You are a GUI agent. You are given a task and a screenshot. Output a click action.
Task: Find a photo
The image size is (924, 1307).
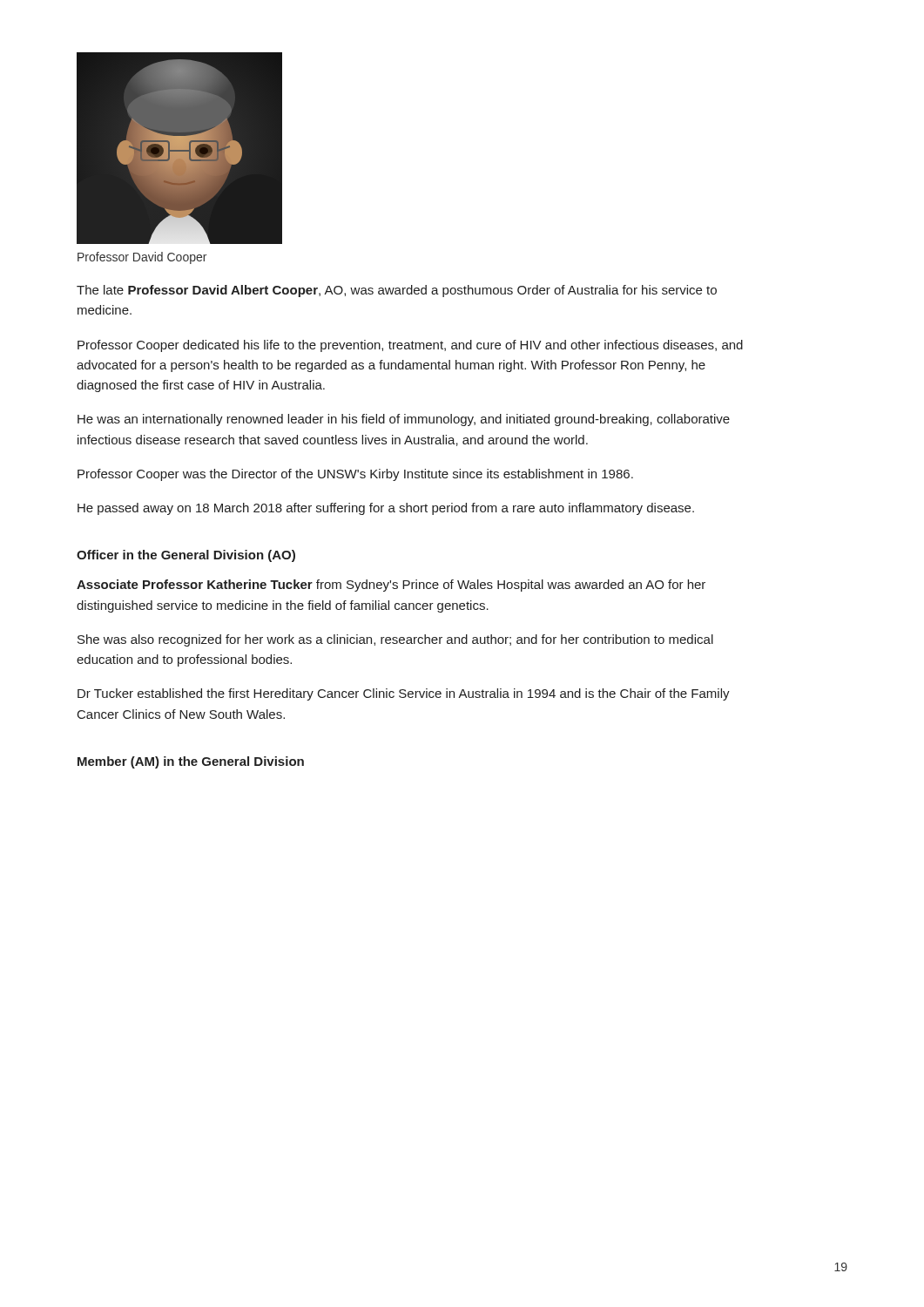coord(179,148)
